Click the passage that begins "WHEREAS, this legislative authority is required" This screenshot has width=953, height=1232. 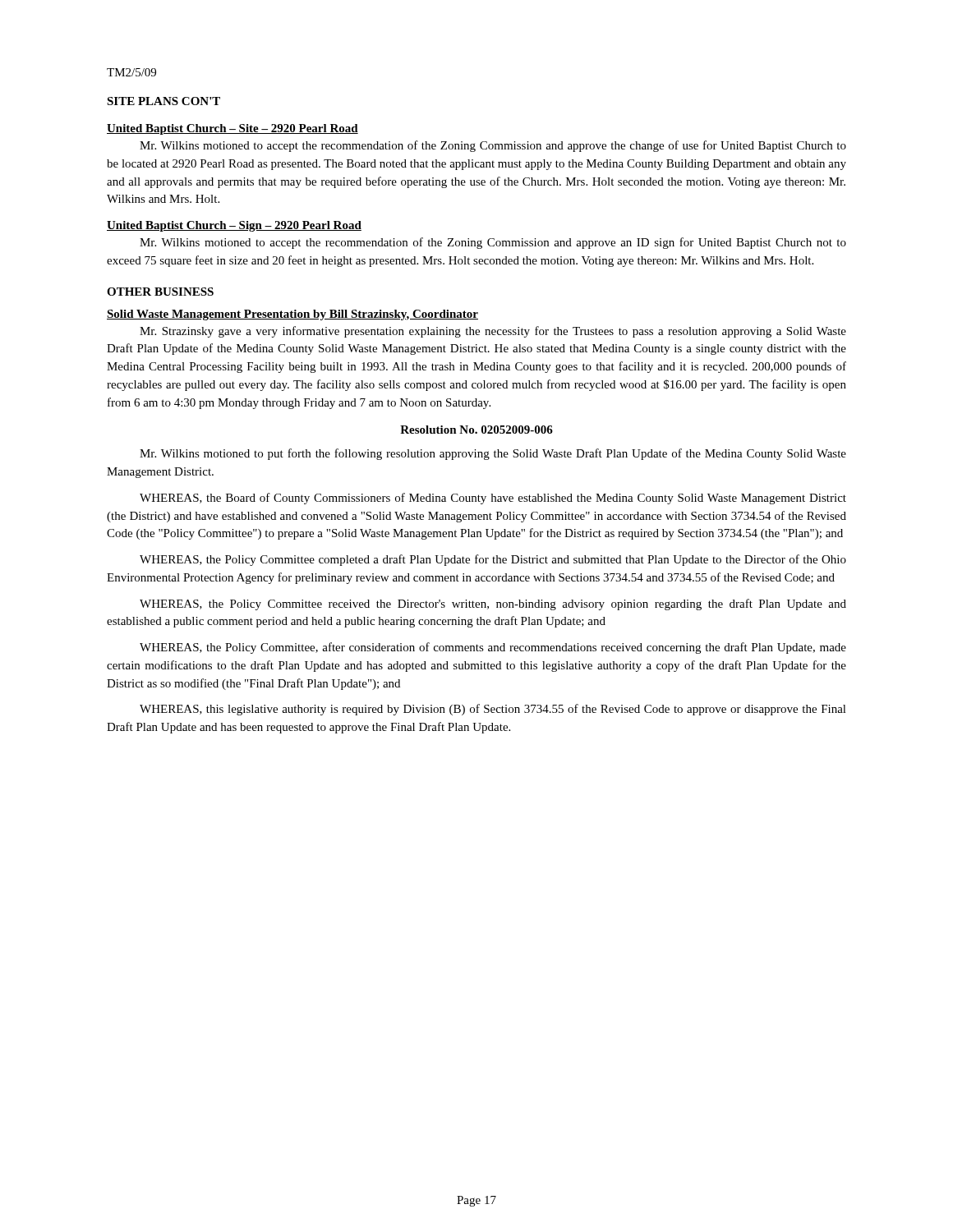pos(476,718)
